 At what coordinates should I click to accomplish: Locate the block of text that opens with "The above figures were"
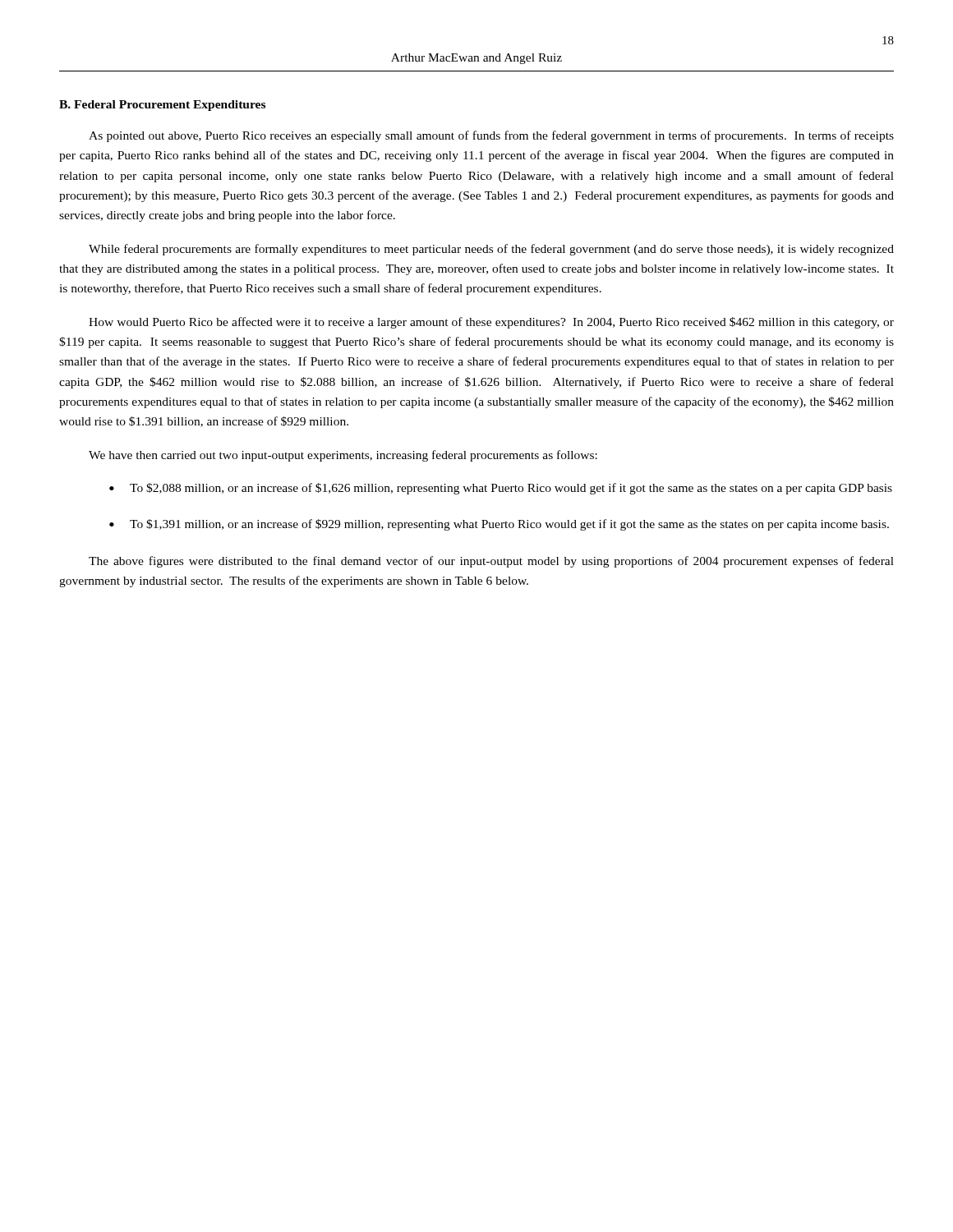tap(476, 570)
